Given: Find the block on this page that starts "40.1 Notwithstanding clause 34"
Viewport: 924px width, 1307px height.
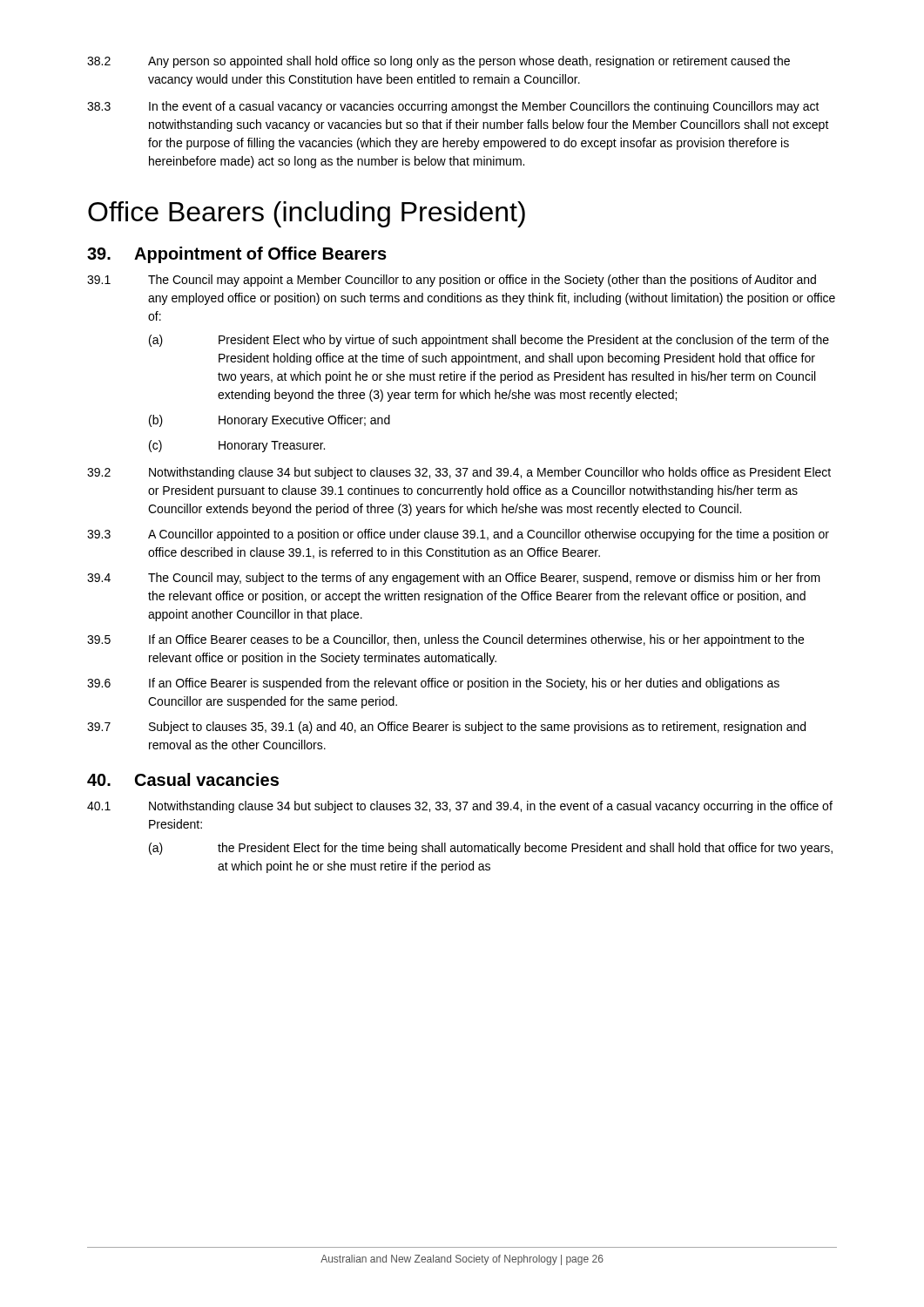Looking at the screenshot, I should coord(462,816).
